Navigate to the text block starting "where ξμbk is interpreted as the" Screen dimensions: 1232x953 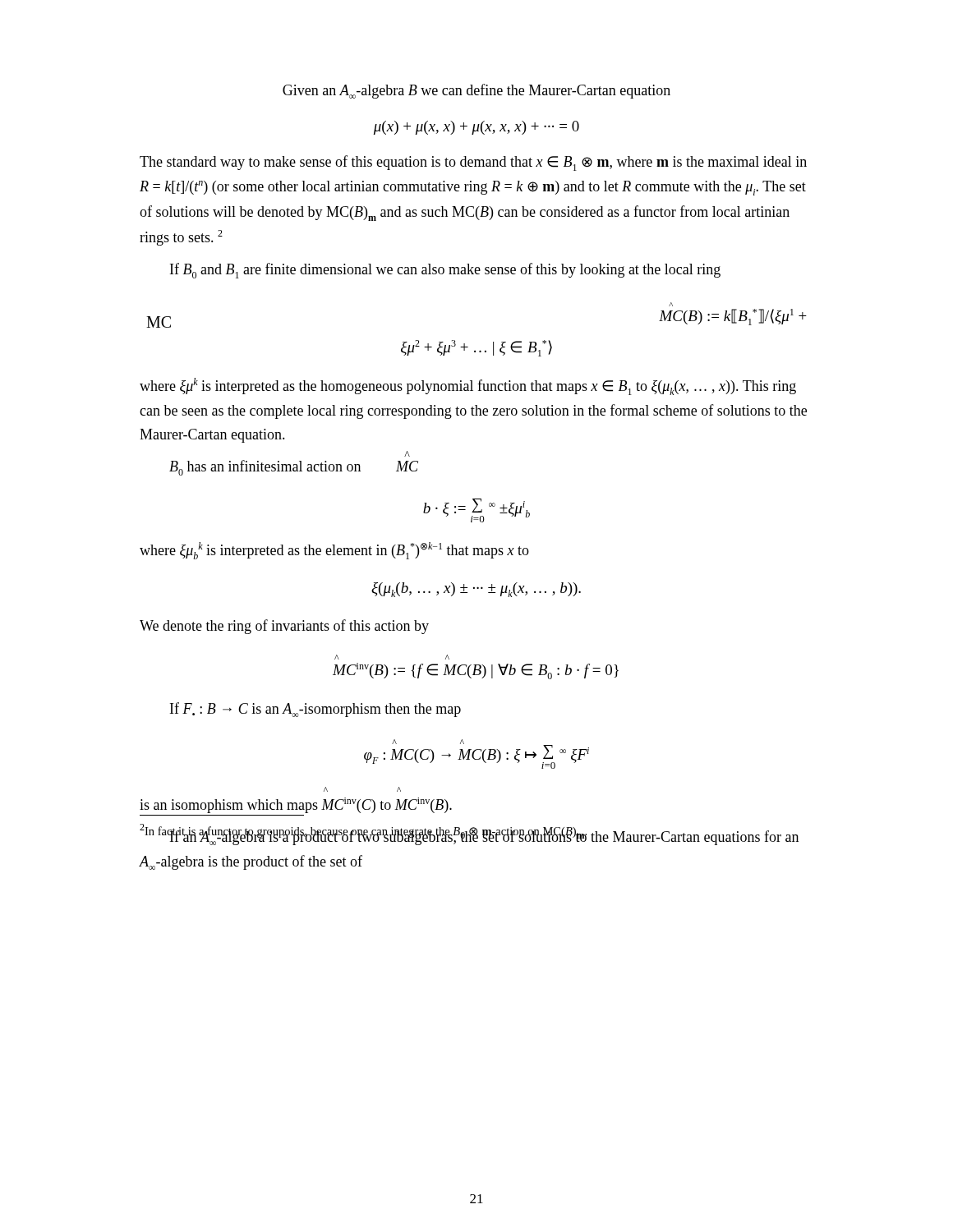334,551
